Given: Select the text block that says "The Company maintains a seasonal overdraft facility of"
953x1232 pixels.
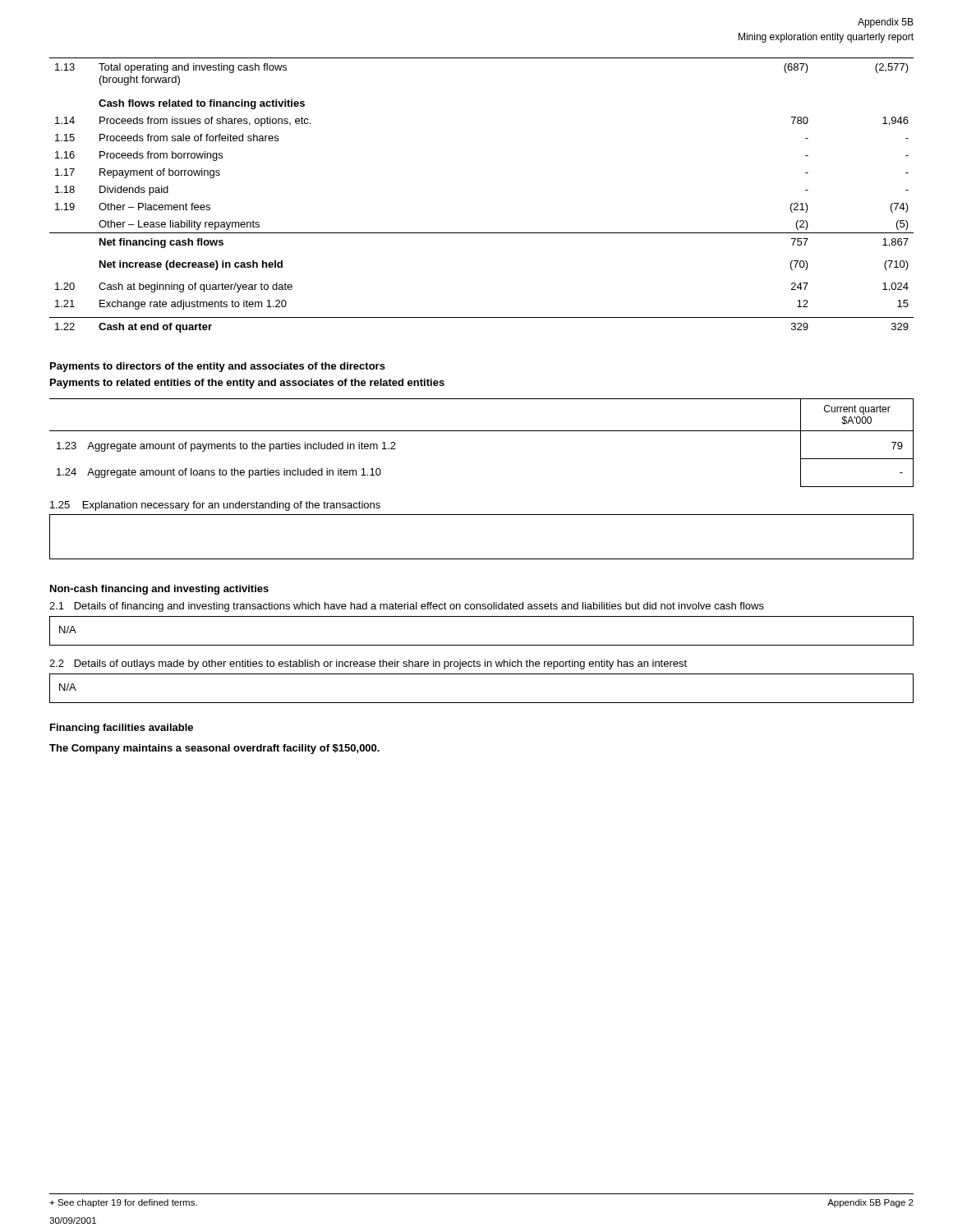Looking at the screenshot, I should (215, 748).
